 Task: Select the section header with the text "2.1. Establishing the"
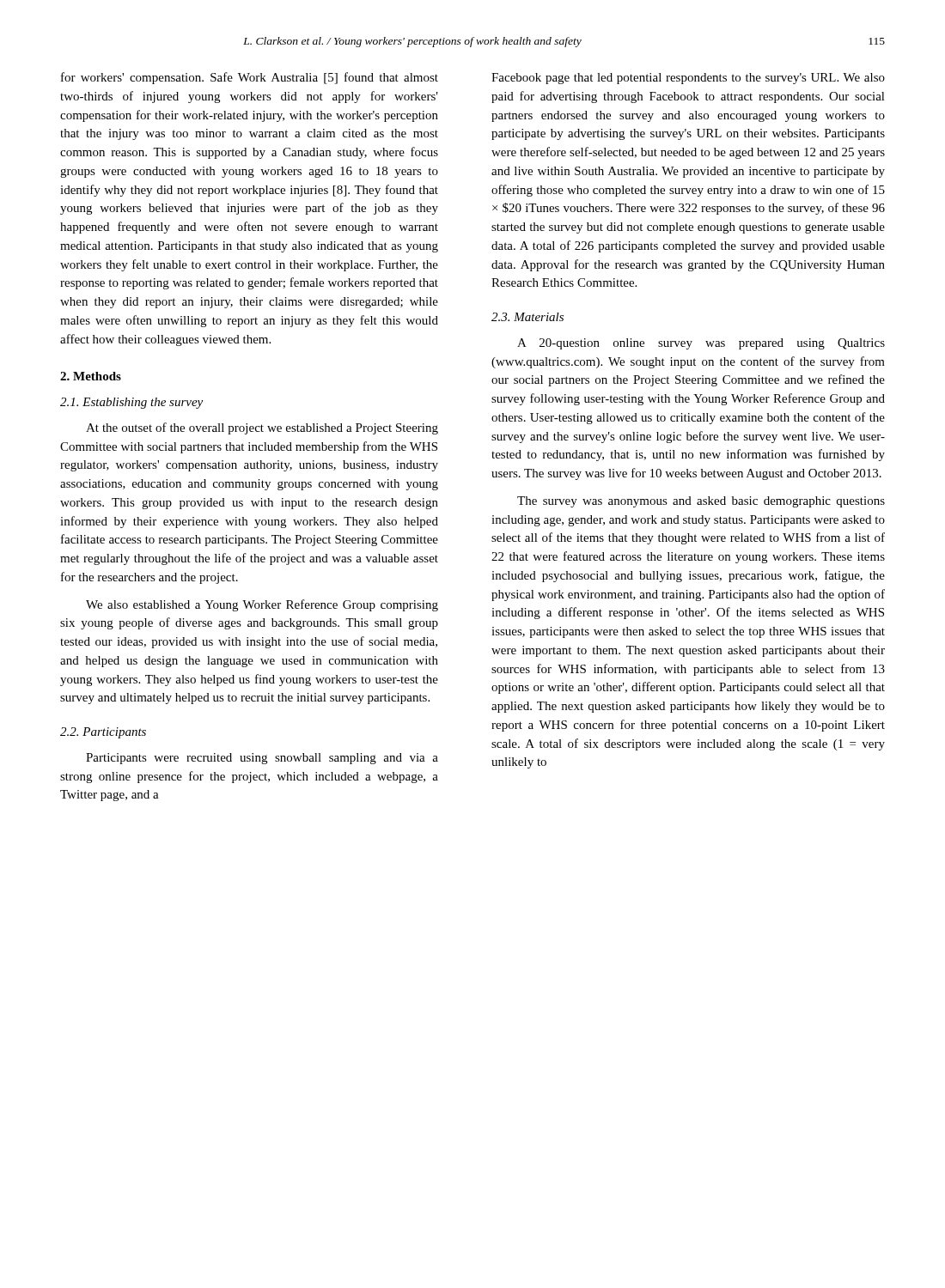coord(132,402)
